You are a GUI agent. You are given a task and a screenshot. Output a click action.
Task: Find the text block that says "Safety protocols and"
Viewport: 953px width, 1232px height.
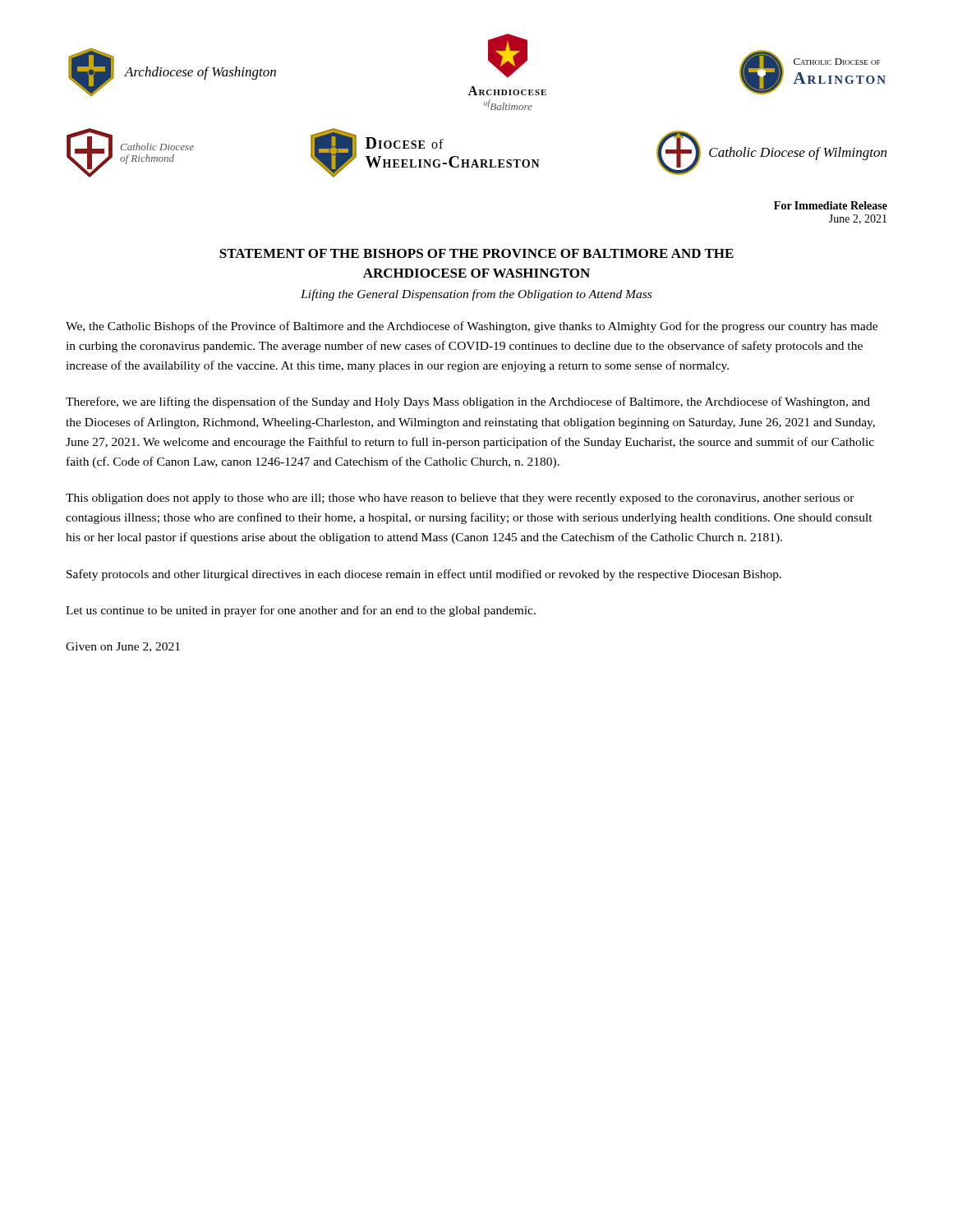point(424,573)
